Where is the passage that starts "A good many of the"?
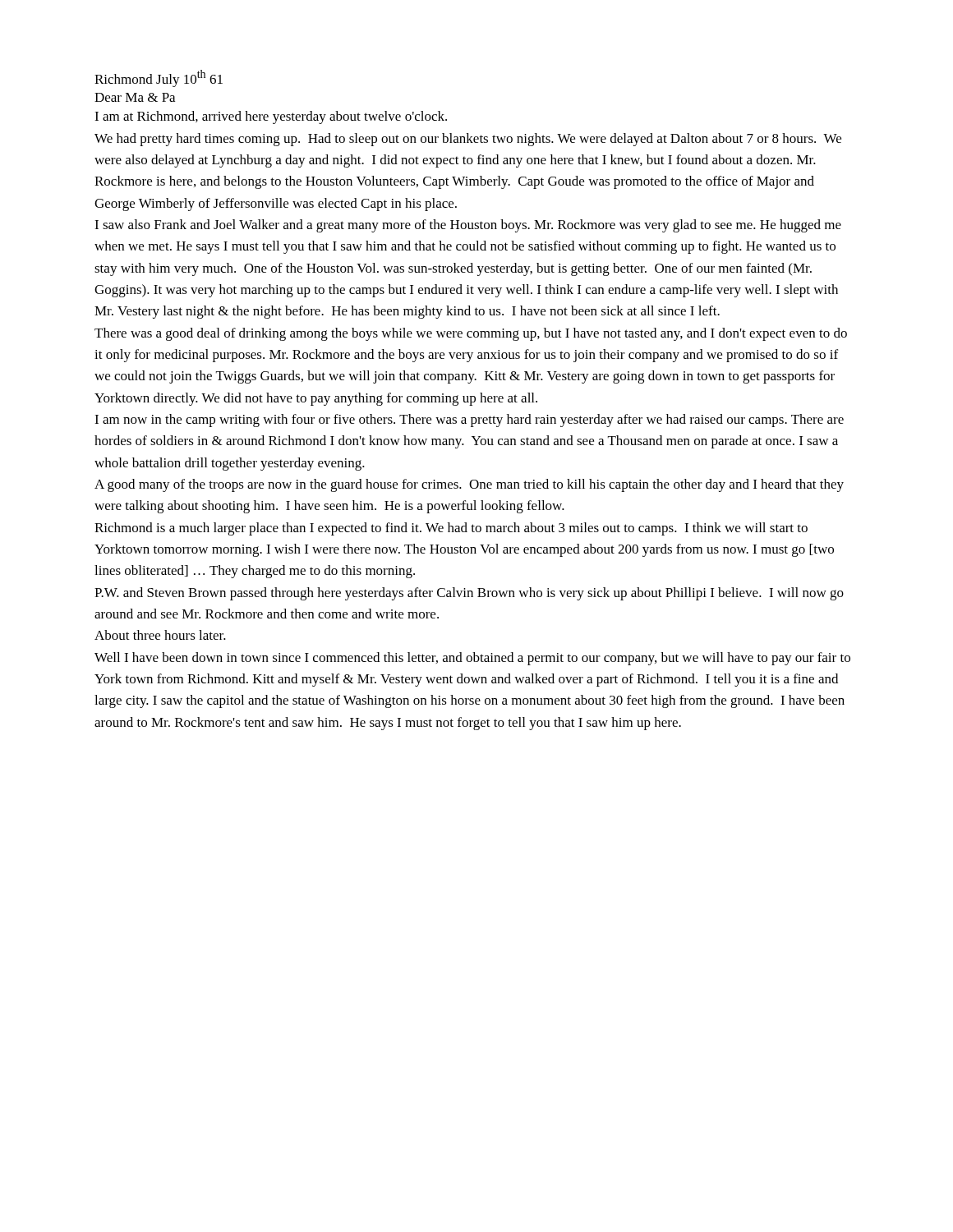 tap(469, 495)
